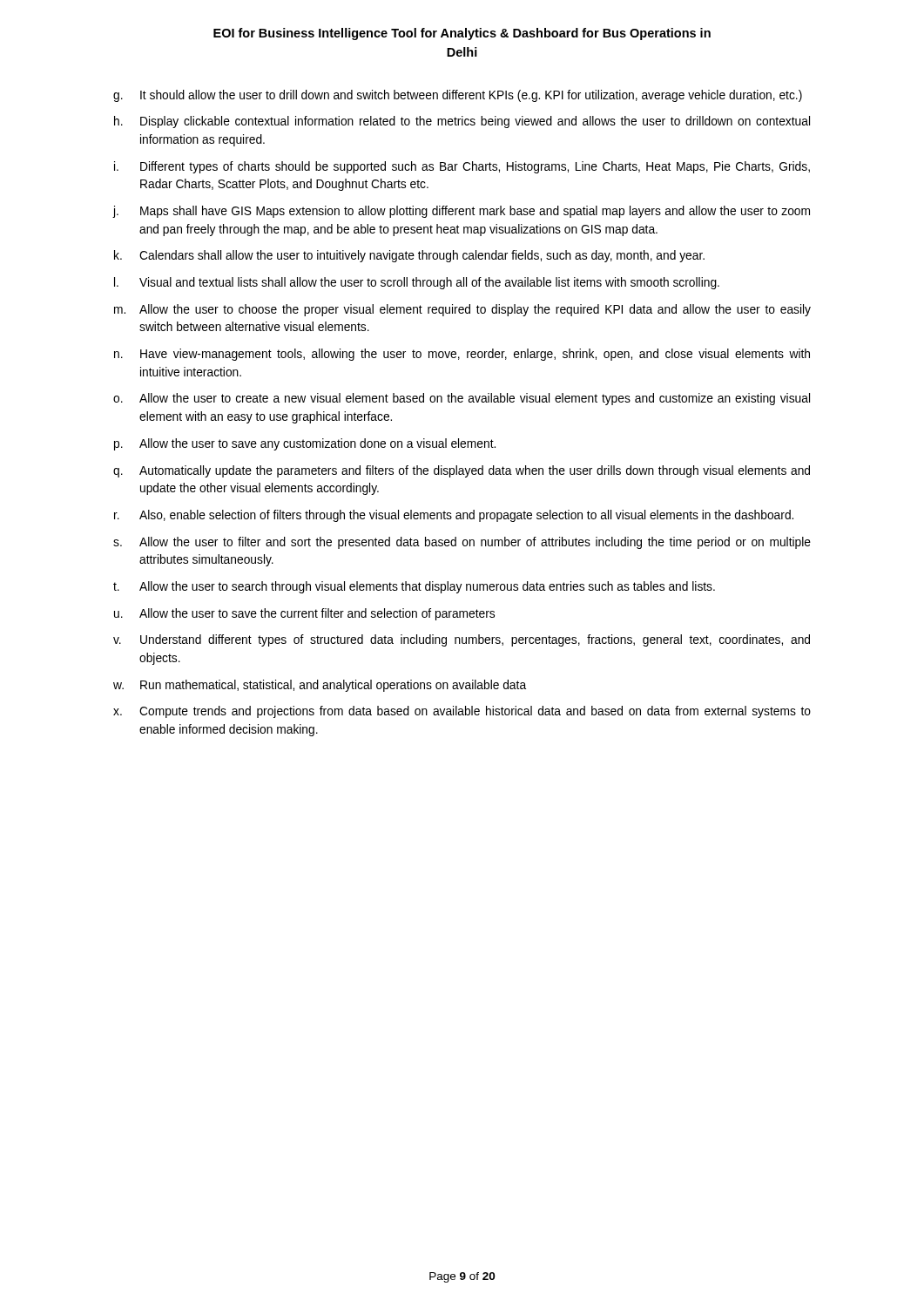
Task: Click on the list item that reads "g. It should allow the user to drill"
Action: coord(462,96)
